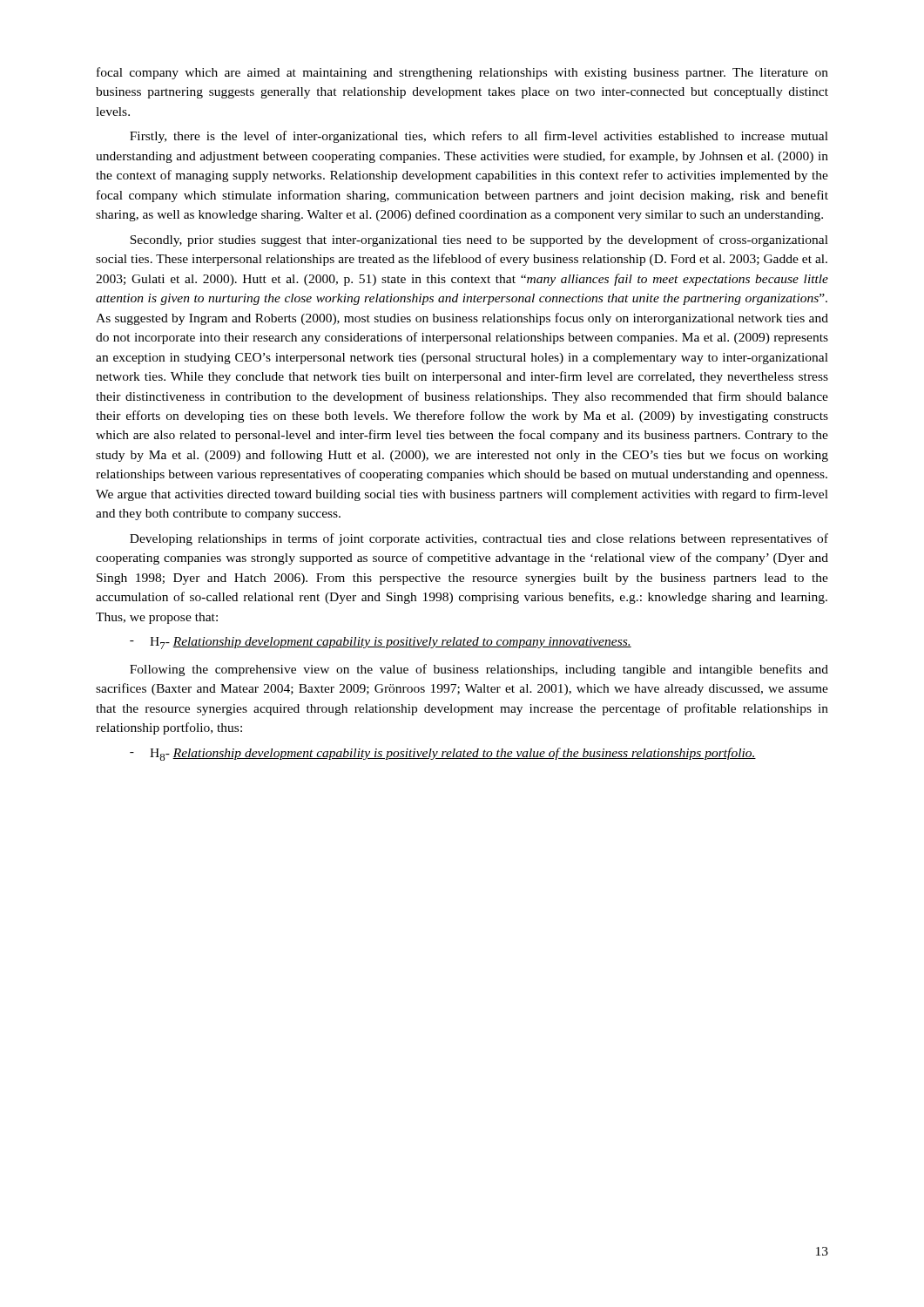Viewport: 924px width, 1307px height.
Task: Point to the block starting "Secondly, prior studies suggest"
Action: (x=462, y=376)
